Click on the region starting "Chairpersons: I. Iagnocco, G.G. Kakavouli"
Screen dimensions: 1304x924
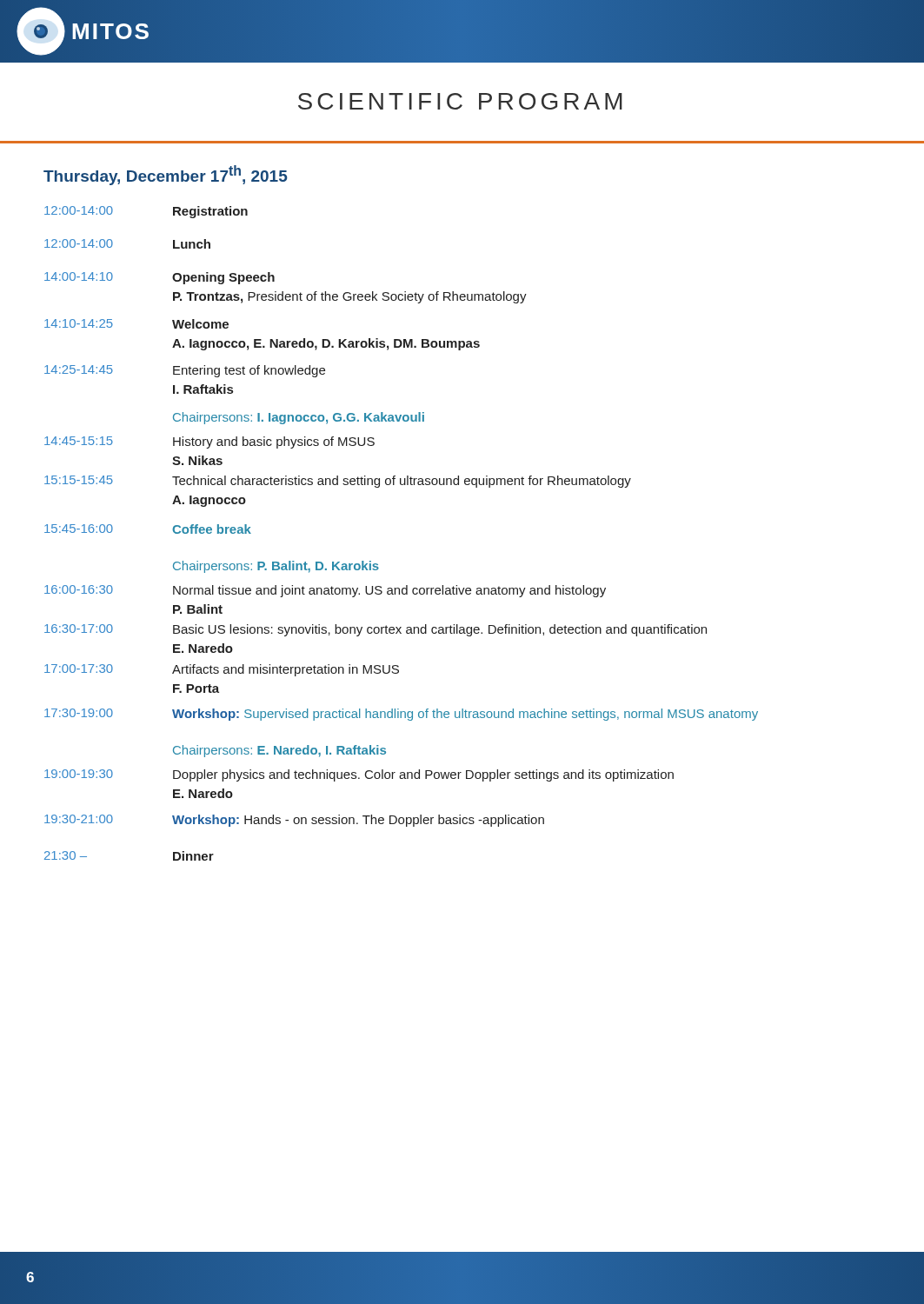click(299, 418)
